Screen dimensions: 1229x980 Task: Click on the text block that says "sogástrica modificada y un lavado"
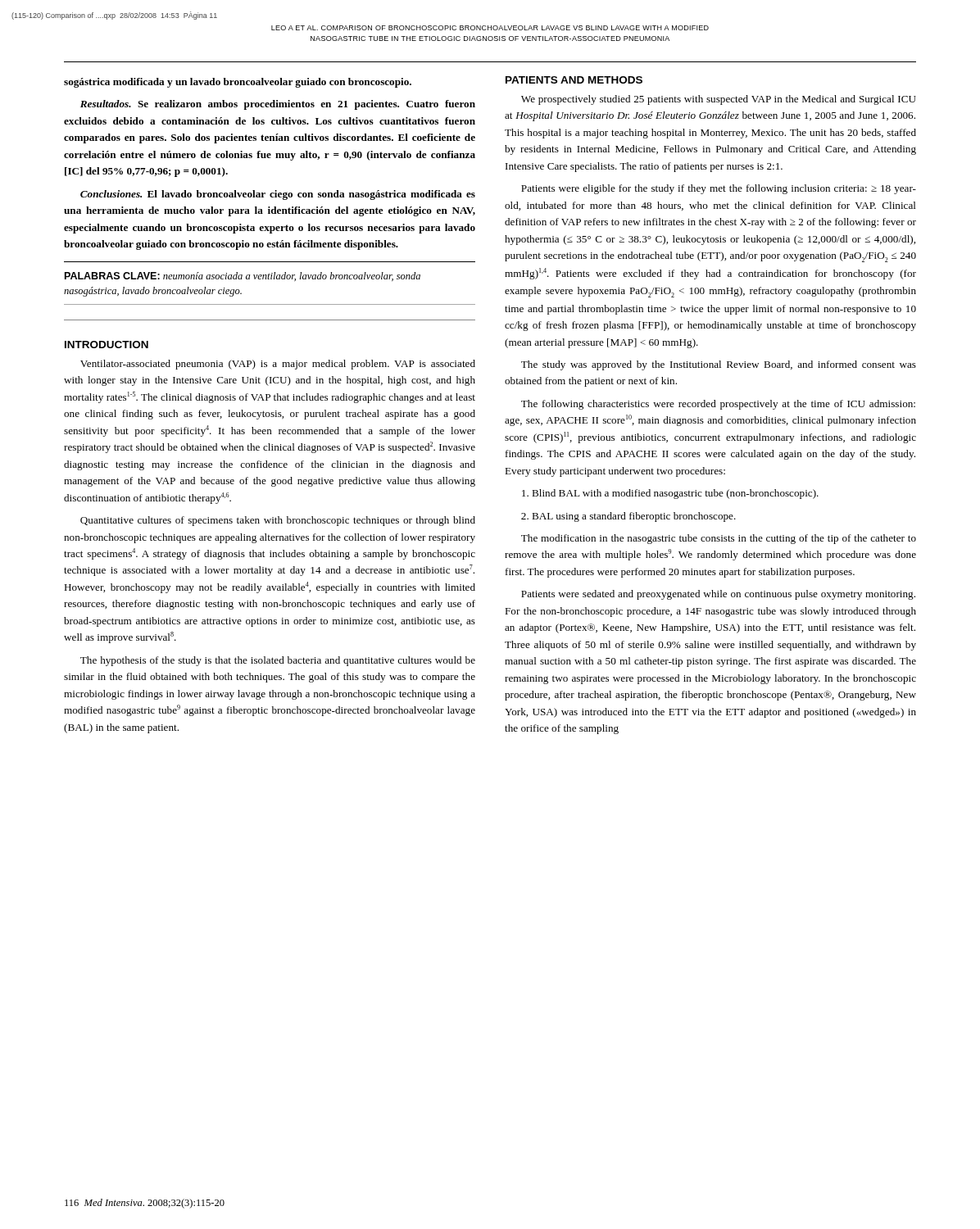[270, 163]
